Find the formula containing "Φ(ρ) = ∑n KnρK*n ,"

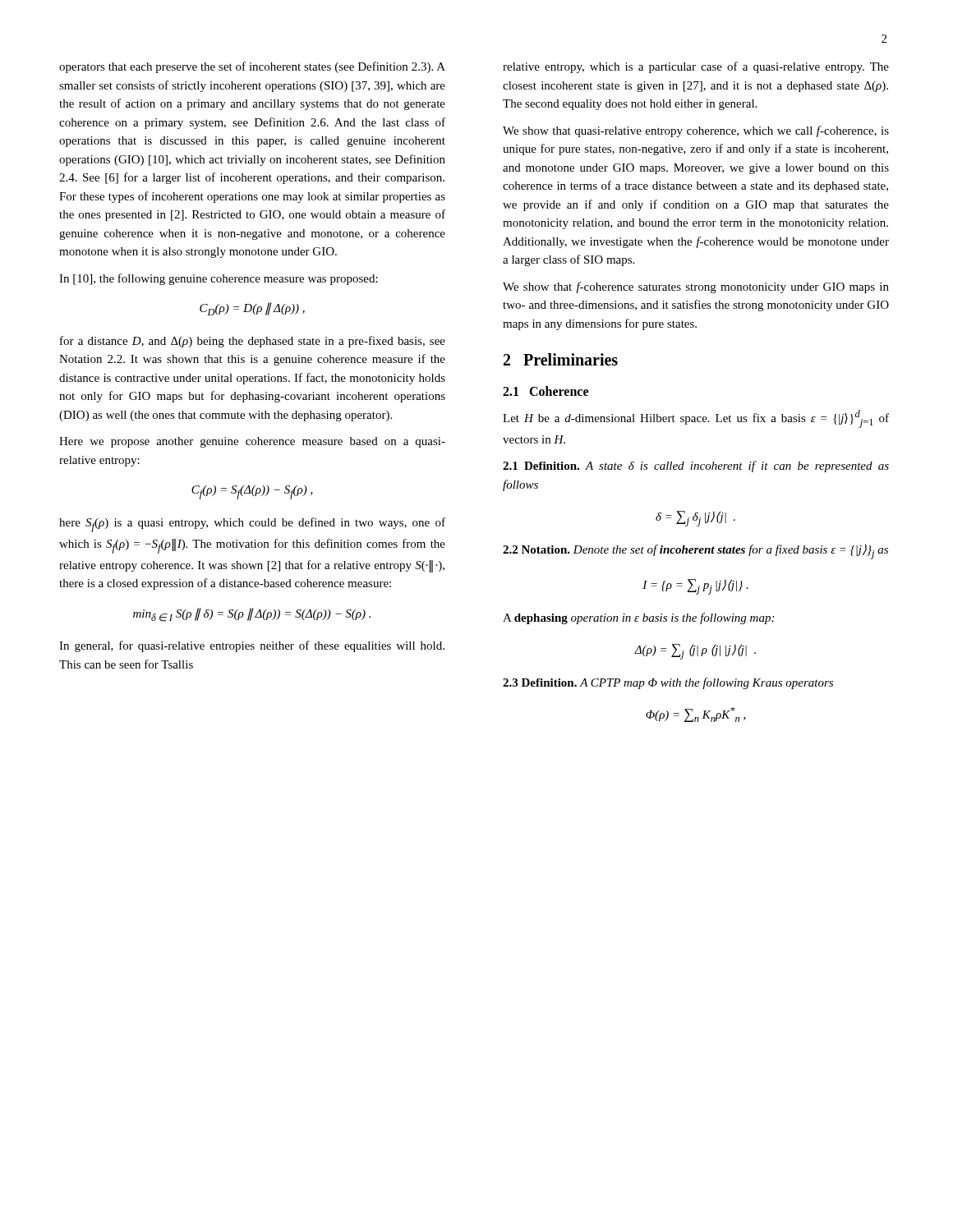click(x=696, y=715)
